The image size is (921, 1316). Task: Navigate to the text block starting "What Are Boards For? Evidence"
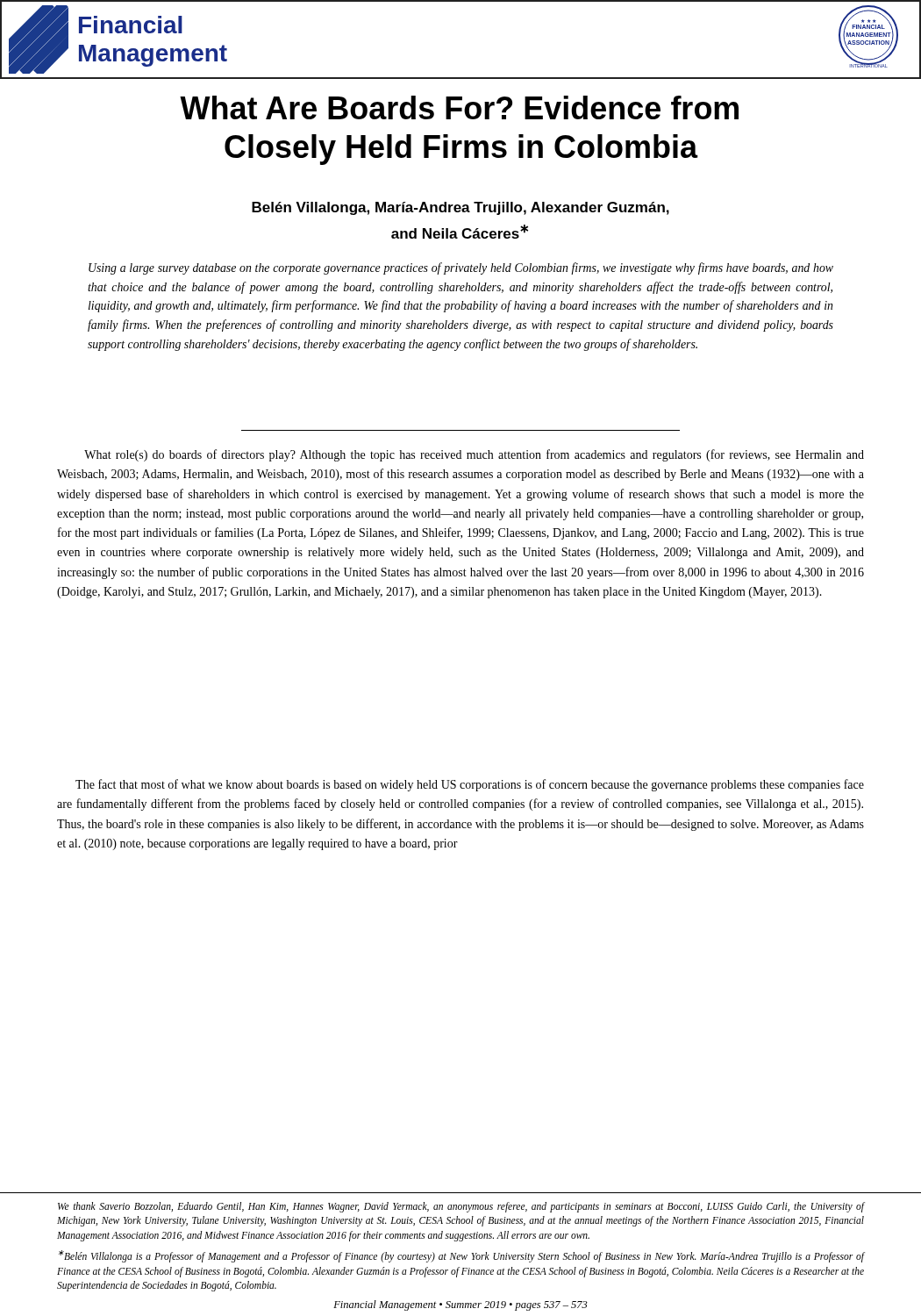click(460, 128)
